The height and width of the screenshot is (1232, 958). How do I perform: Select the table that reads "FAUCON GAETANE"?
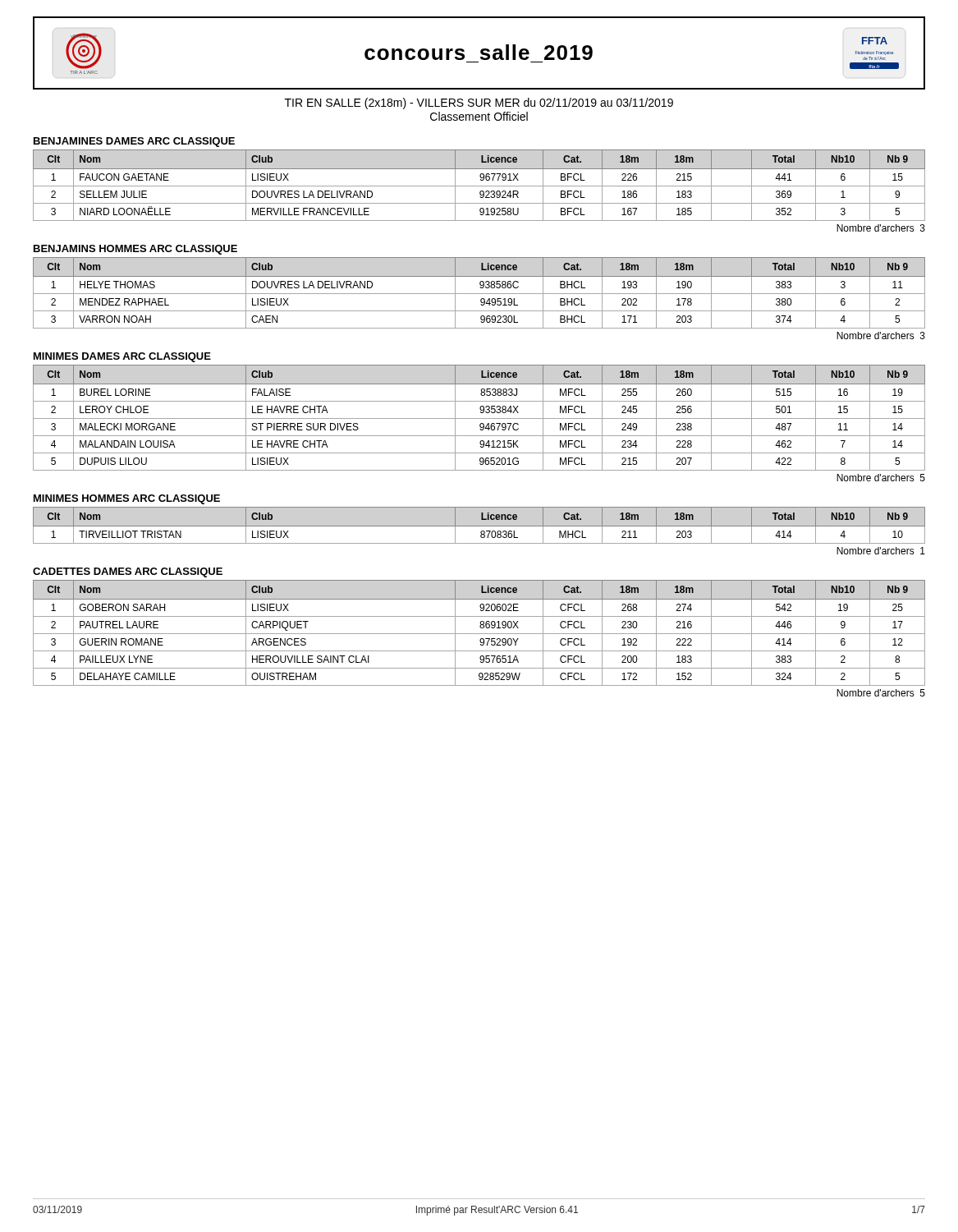pos(479,185)
